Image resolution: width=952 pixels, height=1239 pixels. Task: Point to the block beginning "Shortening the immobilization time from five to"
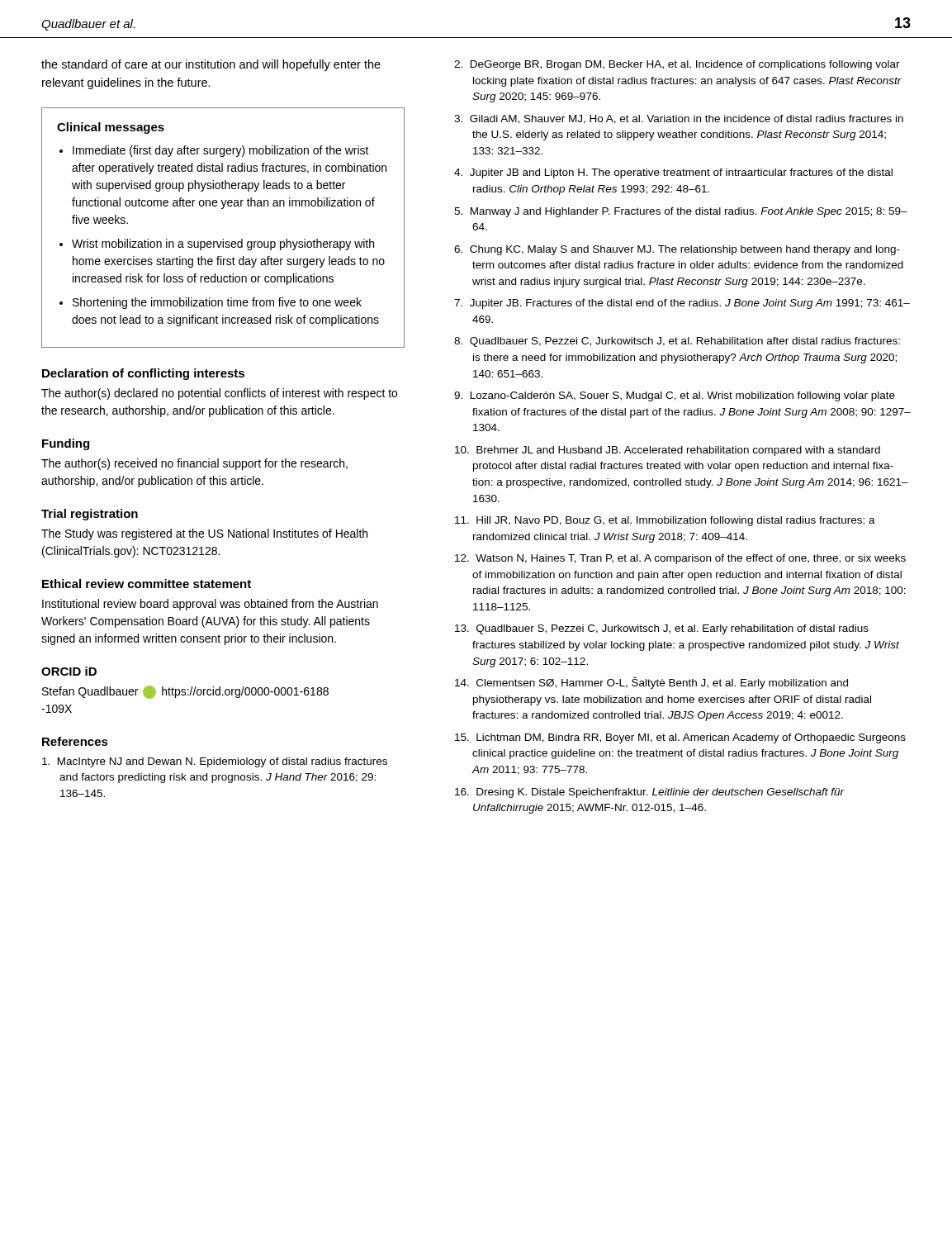(225, 311)
